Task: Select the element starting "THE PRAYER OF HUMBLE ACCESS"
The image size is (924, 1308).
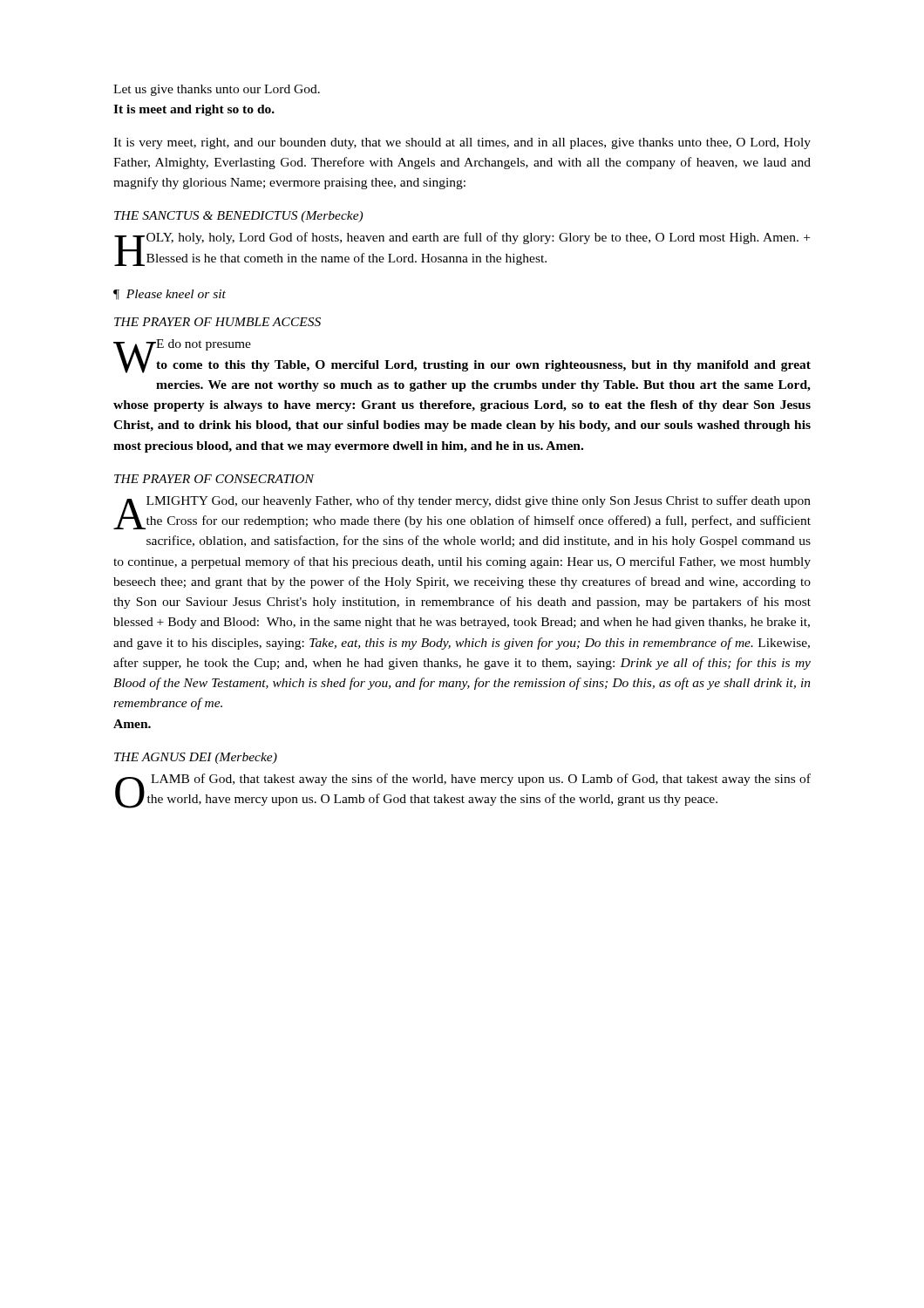Action: (x=217, y=322)
